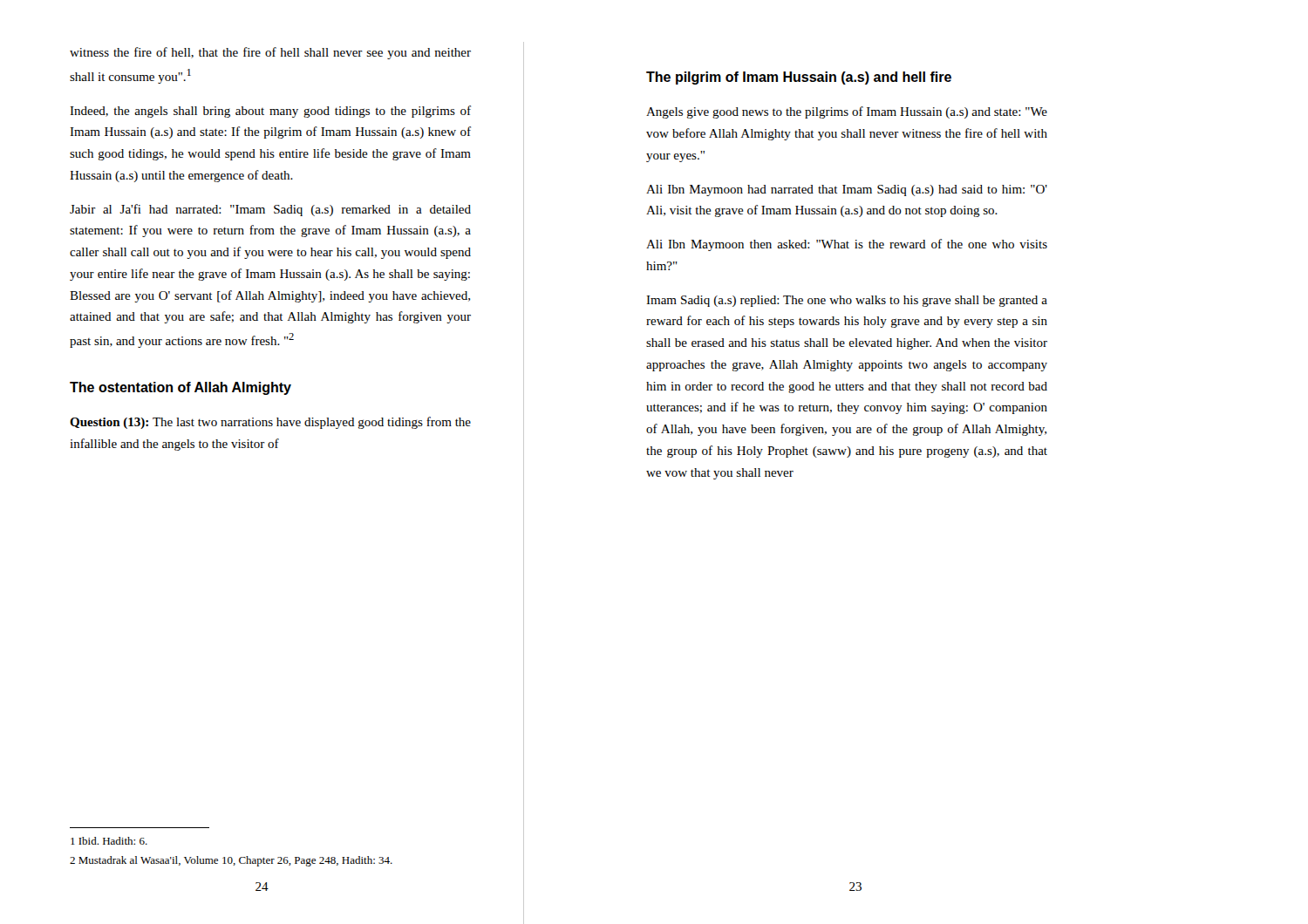Image resolution: width=1308 pixels, height=924 pixels.
Task: Find the block on this page that starts "Question (13): The last"
Action: coord(270,433)
